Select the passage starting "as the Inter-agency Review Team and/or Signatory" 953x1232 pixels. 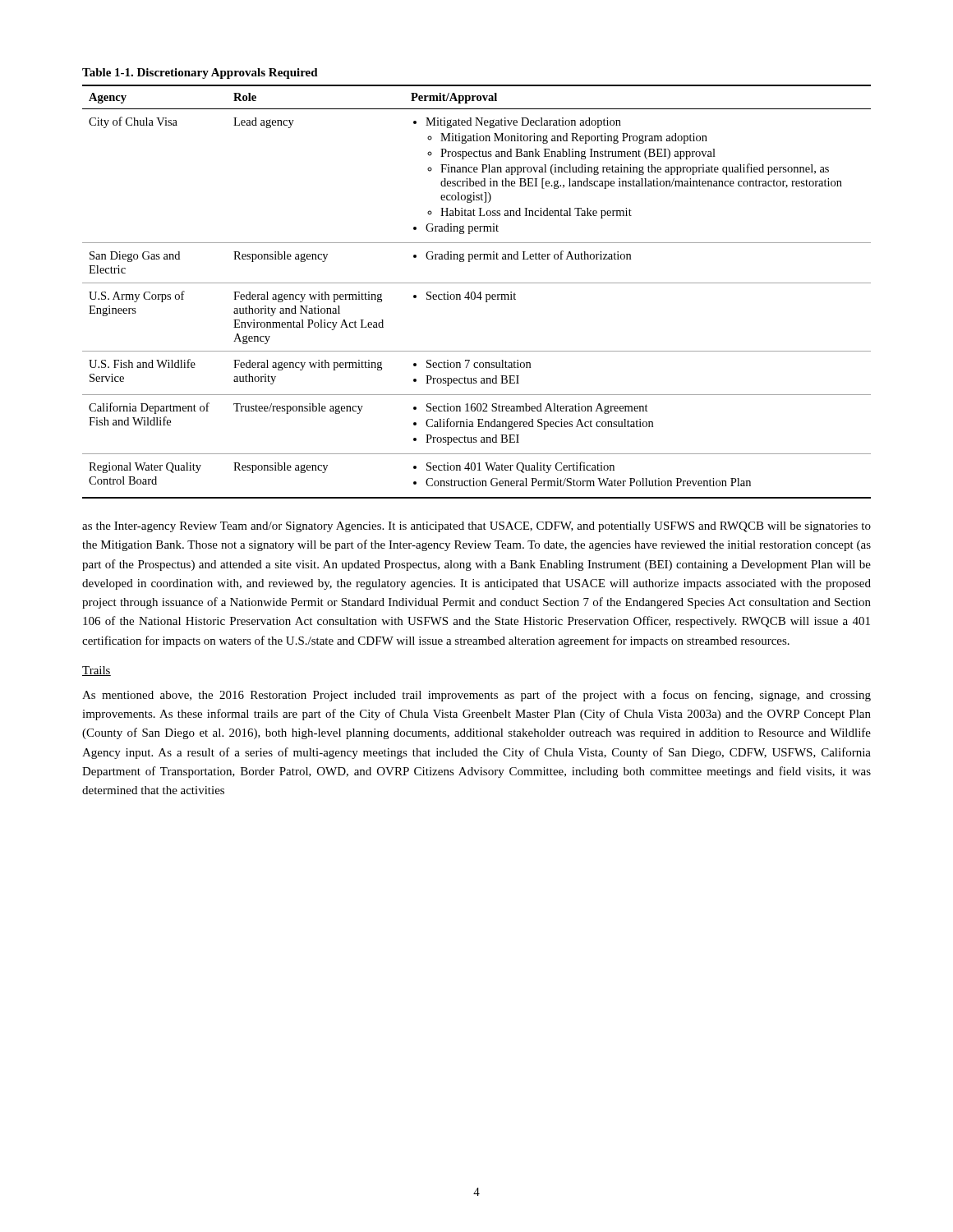click(x=476, y=583)
